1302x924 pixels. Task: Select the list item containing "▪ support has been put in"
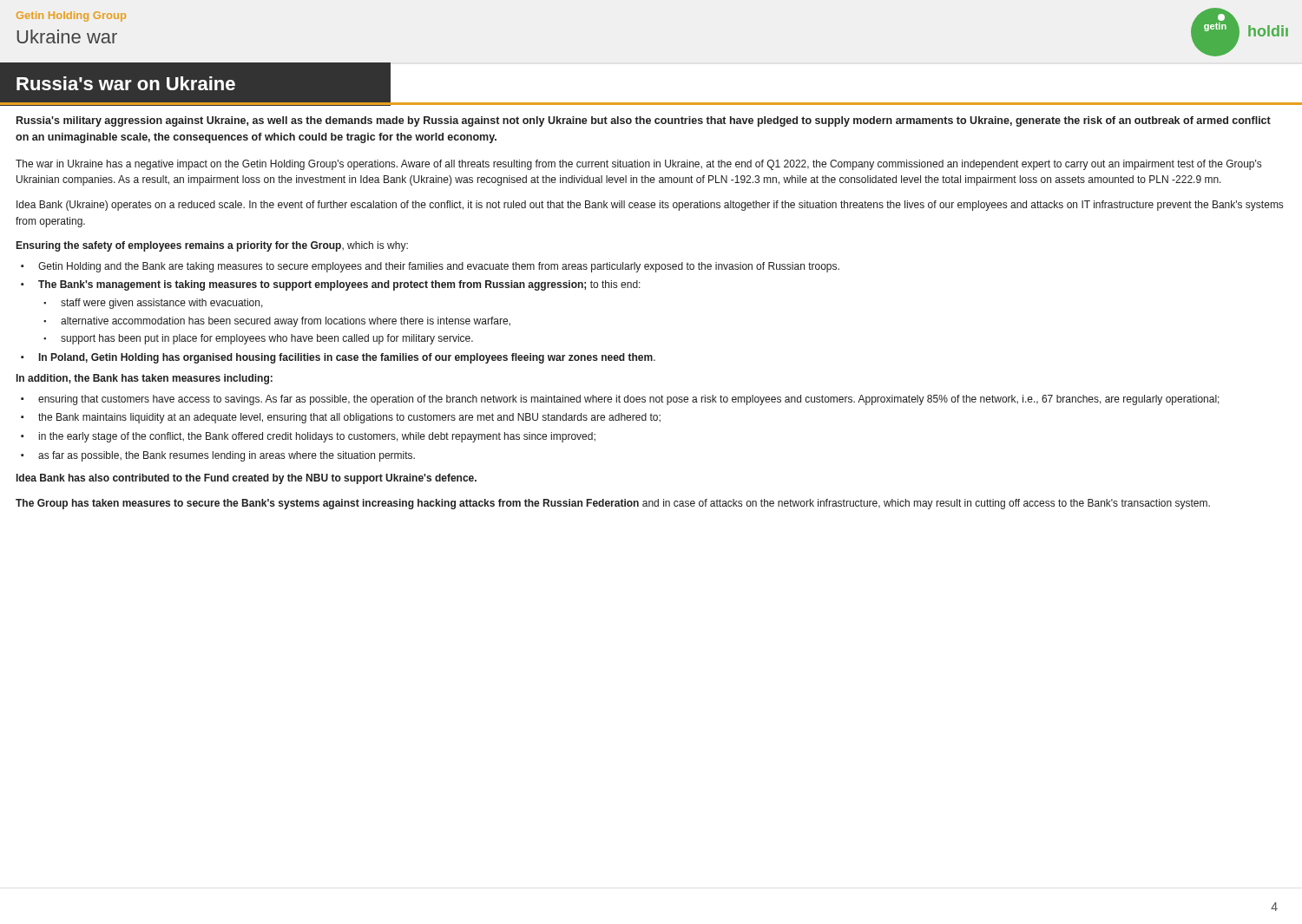pyautogui.click(x=265, y=339)
